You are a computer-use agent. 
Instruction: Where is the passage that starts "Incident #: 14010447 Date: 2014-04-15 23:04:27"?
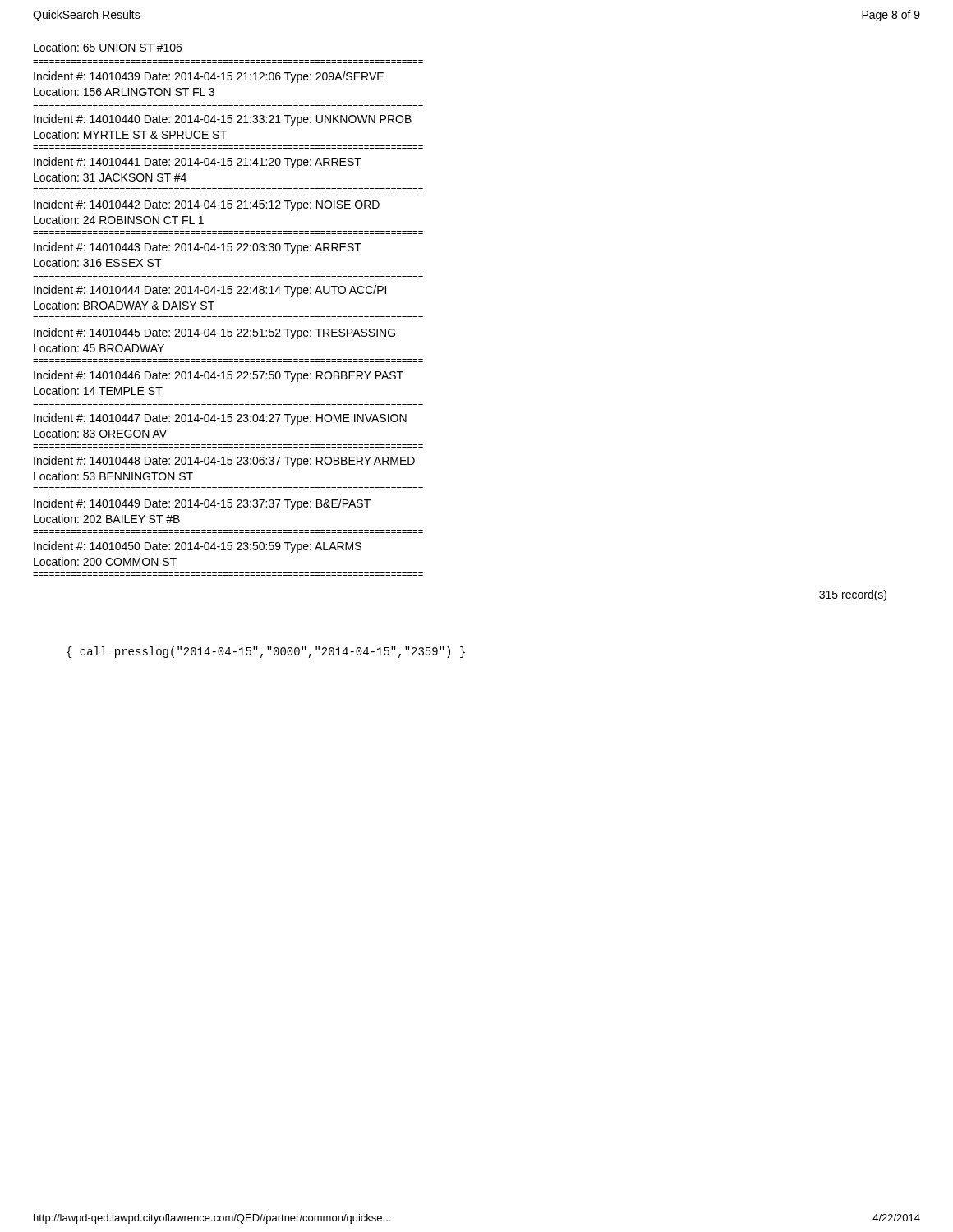(x=220, y=419)
